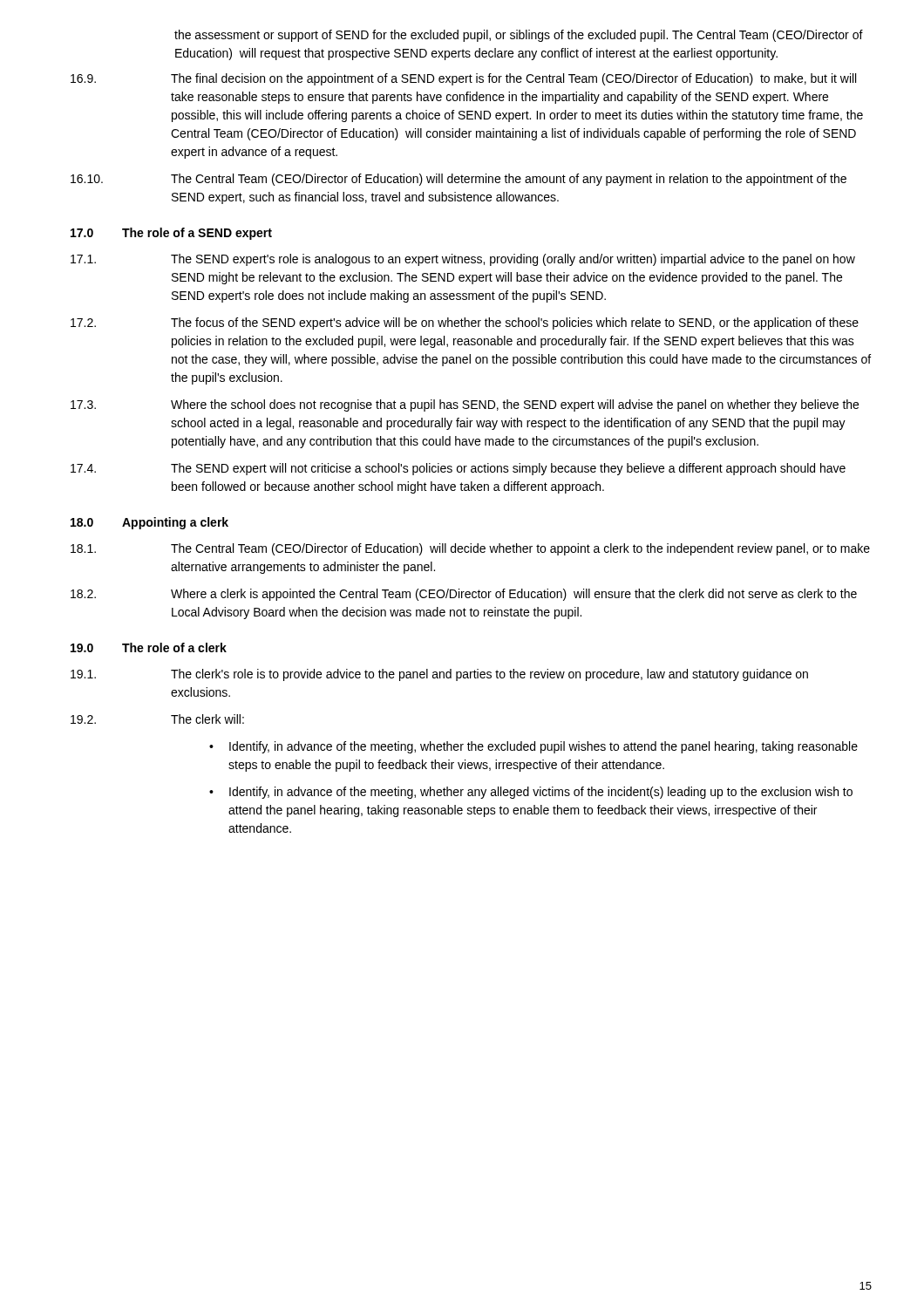Click on the list item with the text "17.1. The SEND expert's role"
This screenshot has height=1308, width=924.
471,278
